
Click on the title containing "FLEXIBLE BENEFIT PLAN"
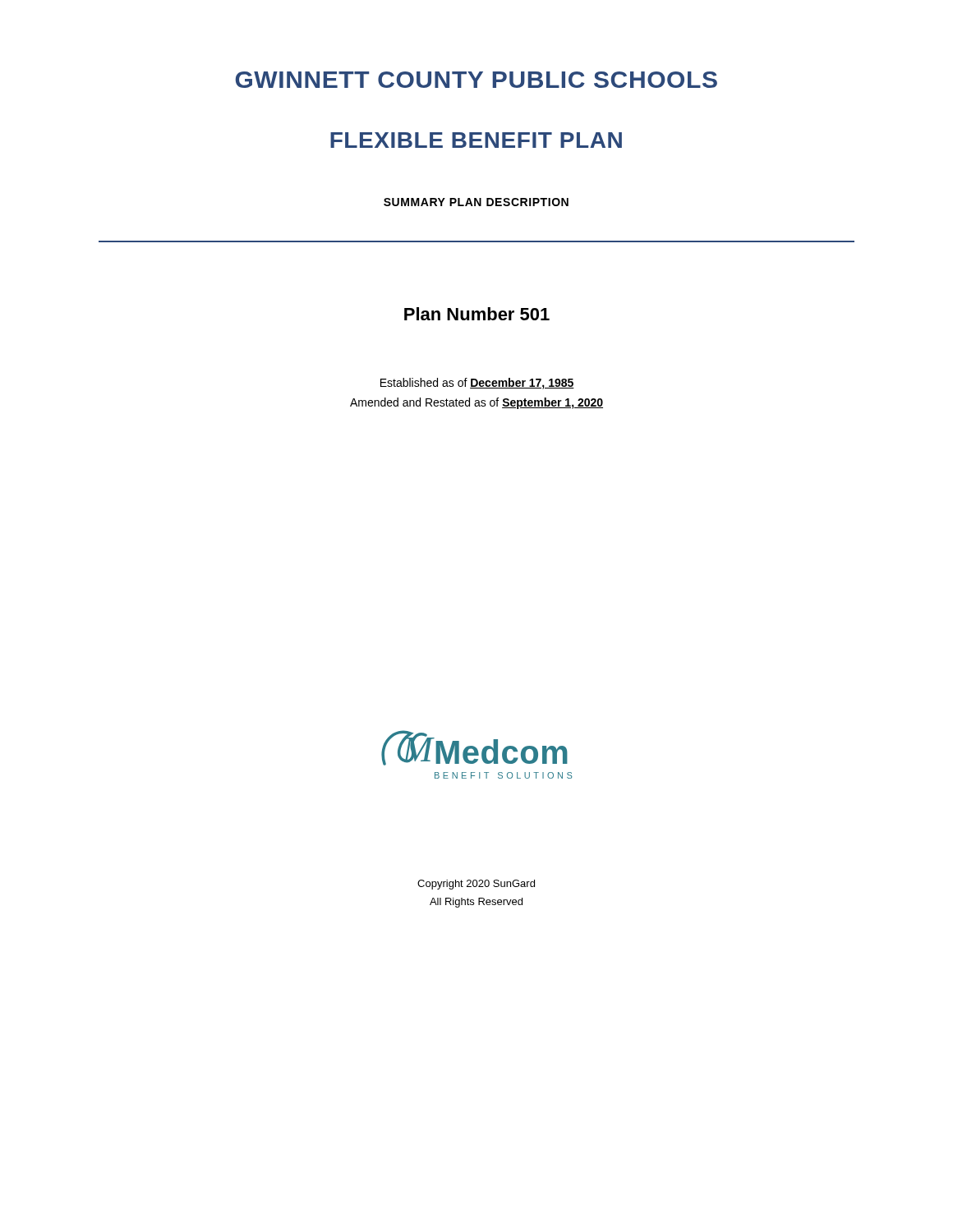(x=476, y=140)
